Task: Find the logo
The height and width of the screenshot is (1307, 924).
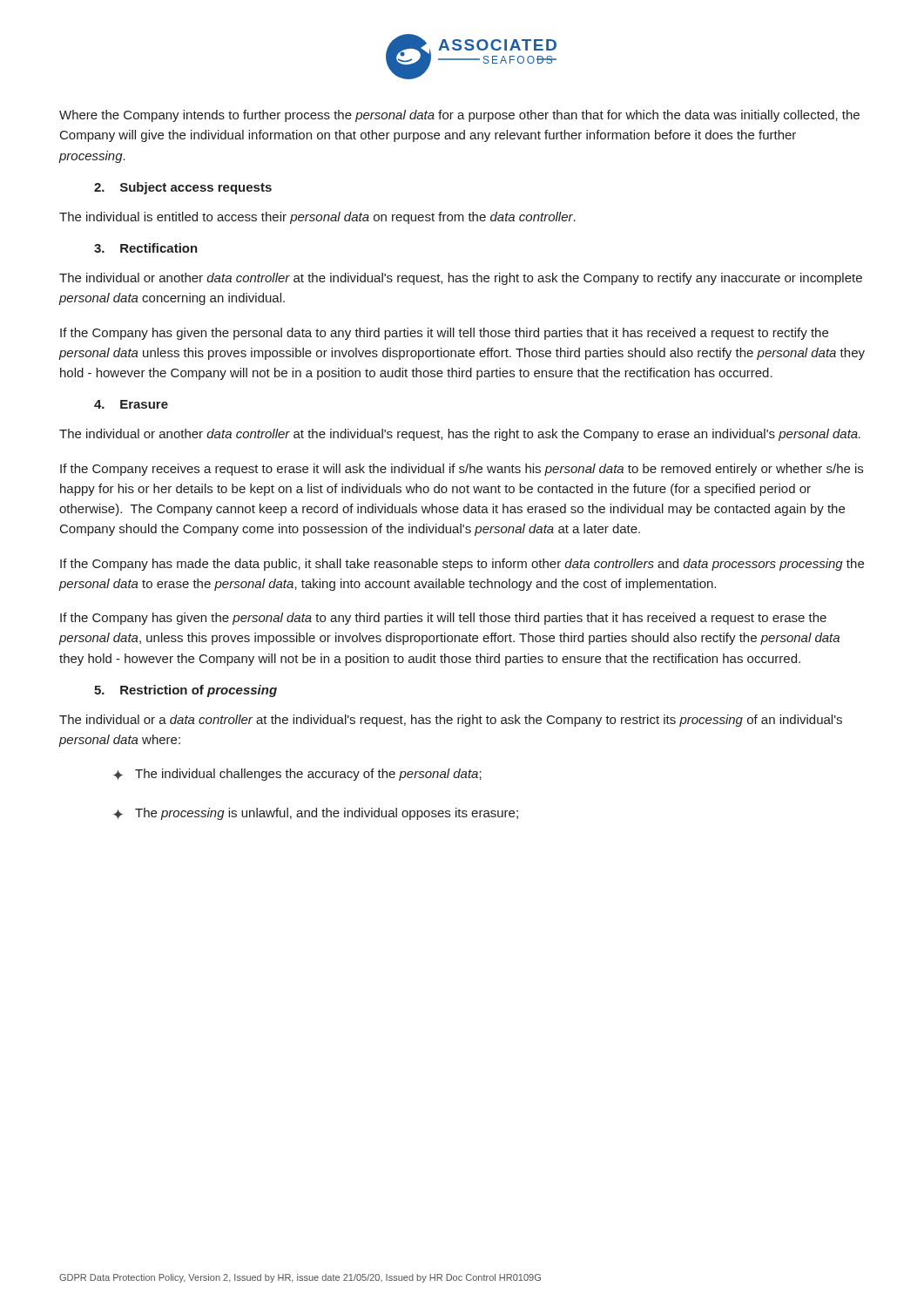Action: point(462,58)
